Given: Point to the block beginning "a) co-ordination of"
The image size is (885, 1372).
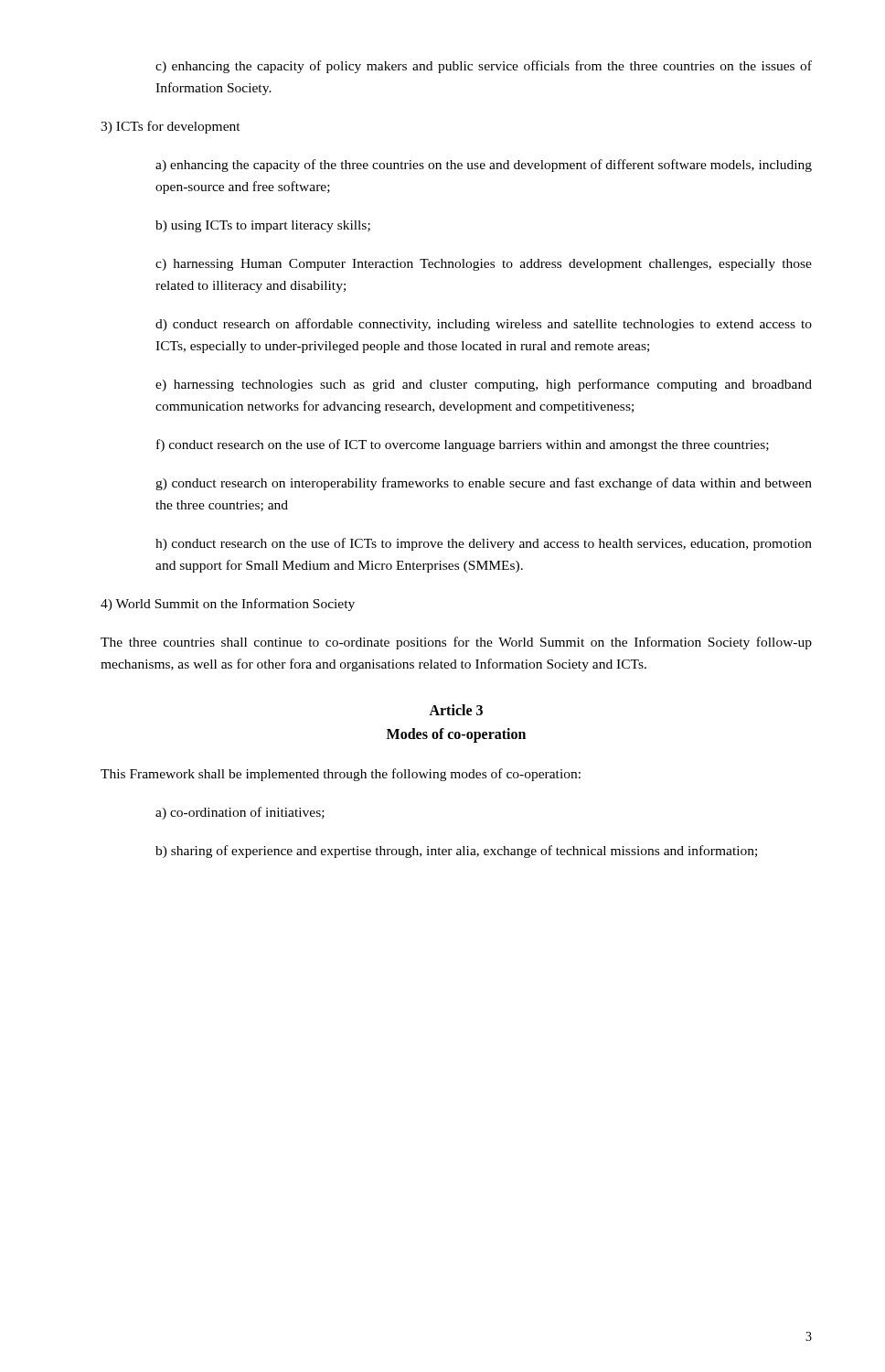Looking at the screenshot, I should point(240,812).
